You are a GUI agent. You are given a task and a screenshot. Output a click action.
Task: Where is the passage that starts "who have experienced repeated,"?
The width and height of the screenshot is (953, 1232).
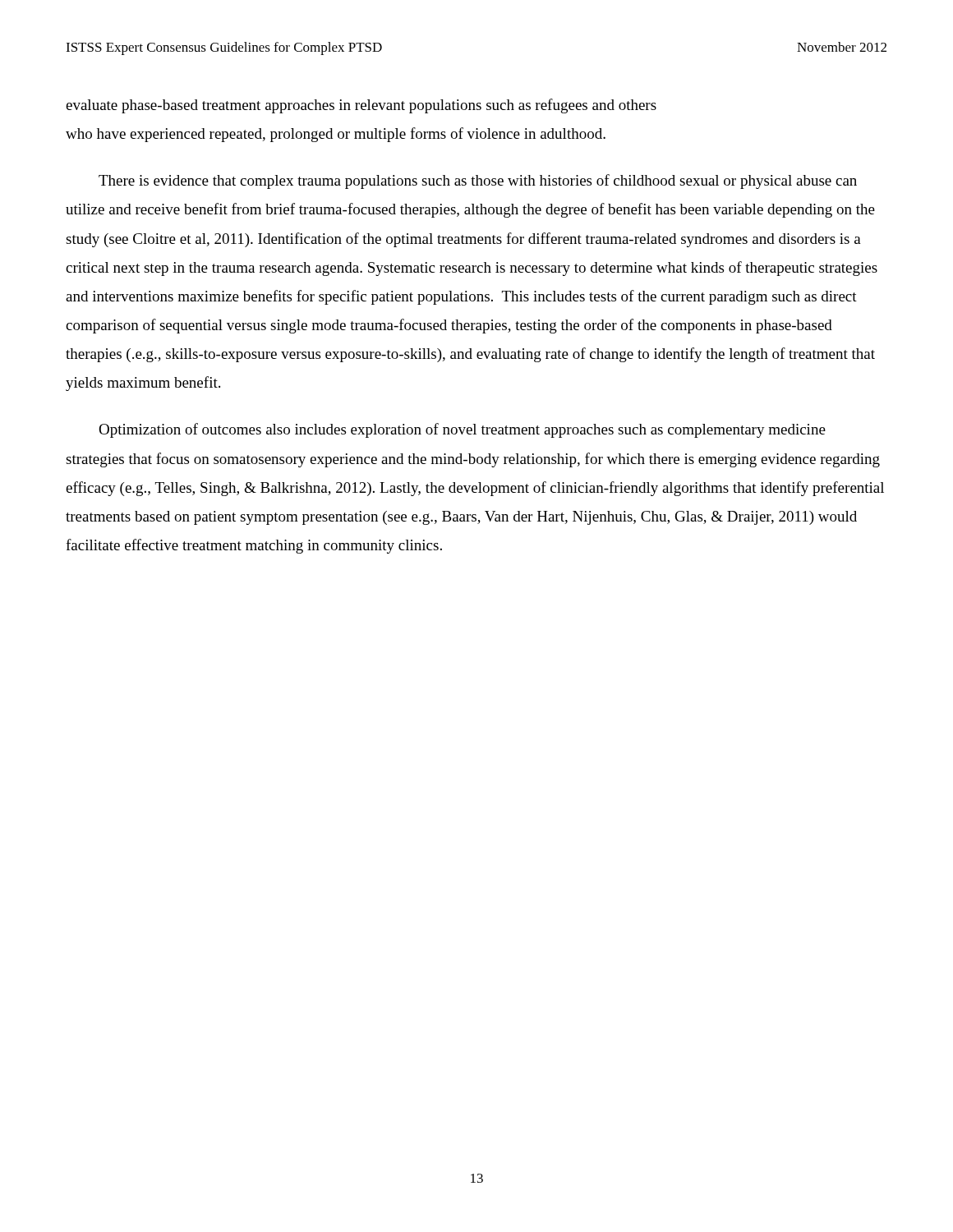coord(336,134)
